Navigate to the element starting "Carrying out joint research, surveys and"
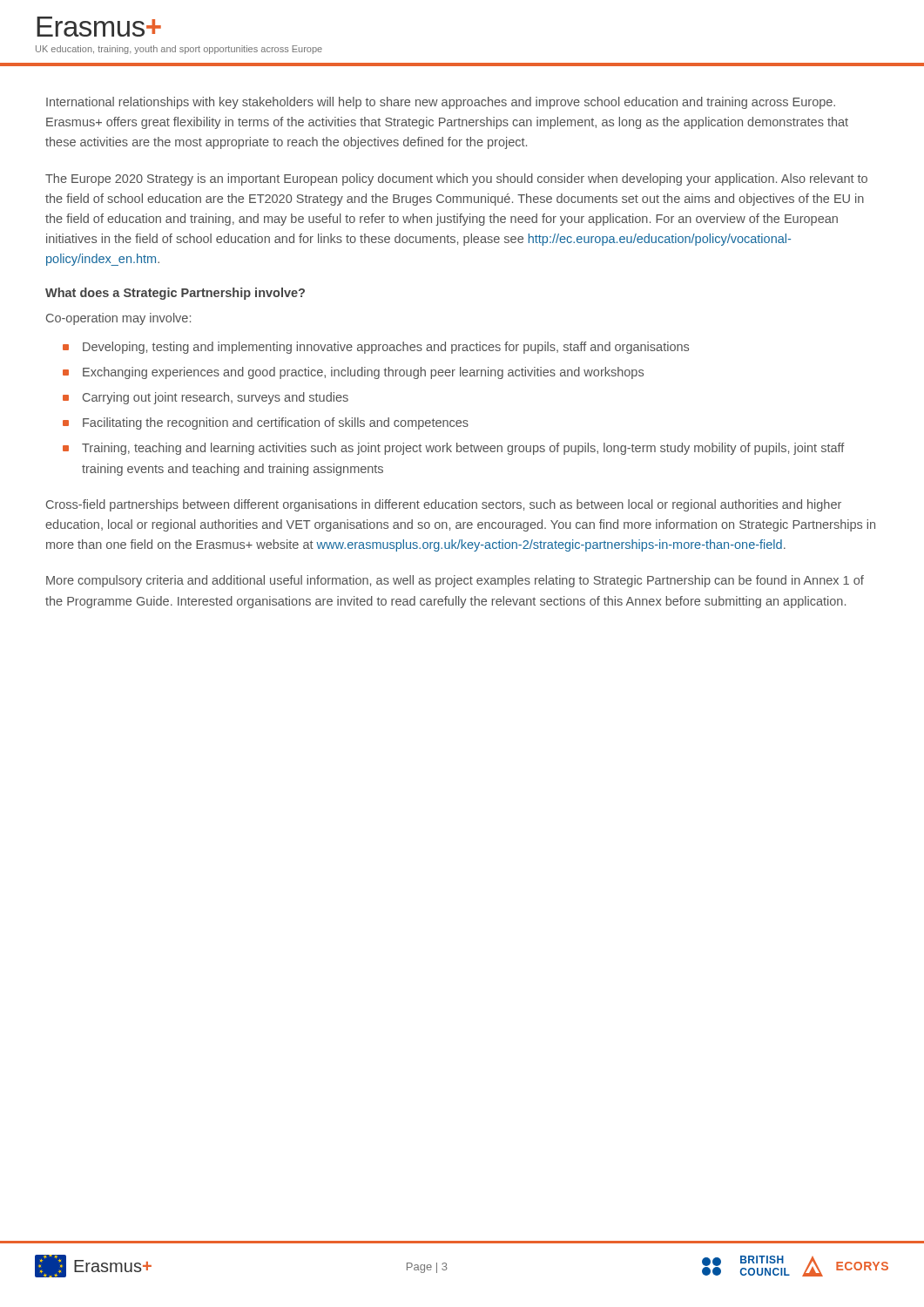Image resolution: width=924 pixels, height=1307 pixels. pyautogui.click(x=215, y=397)
